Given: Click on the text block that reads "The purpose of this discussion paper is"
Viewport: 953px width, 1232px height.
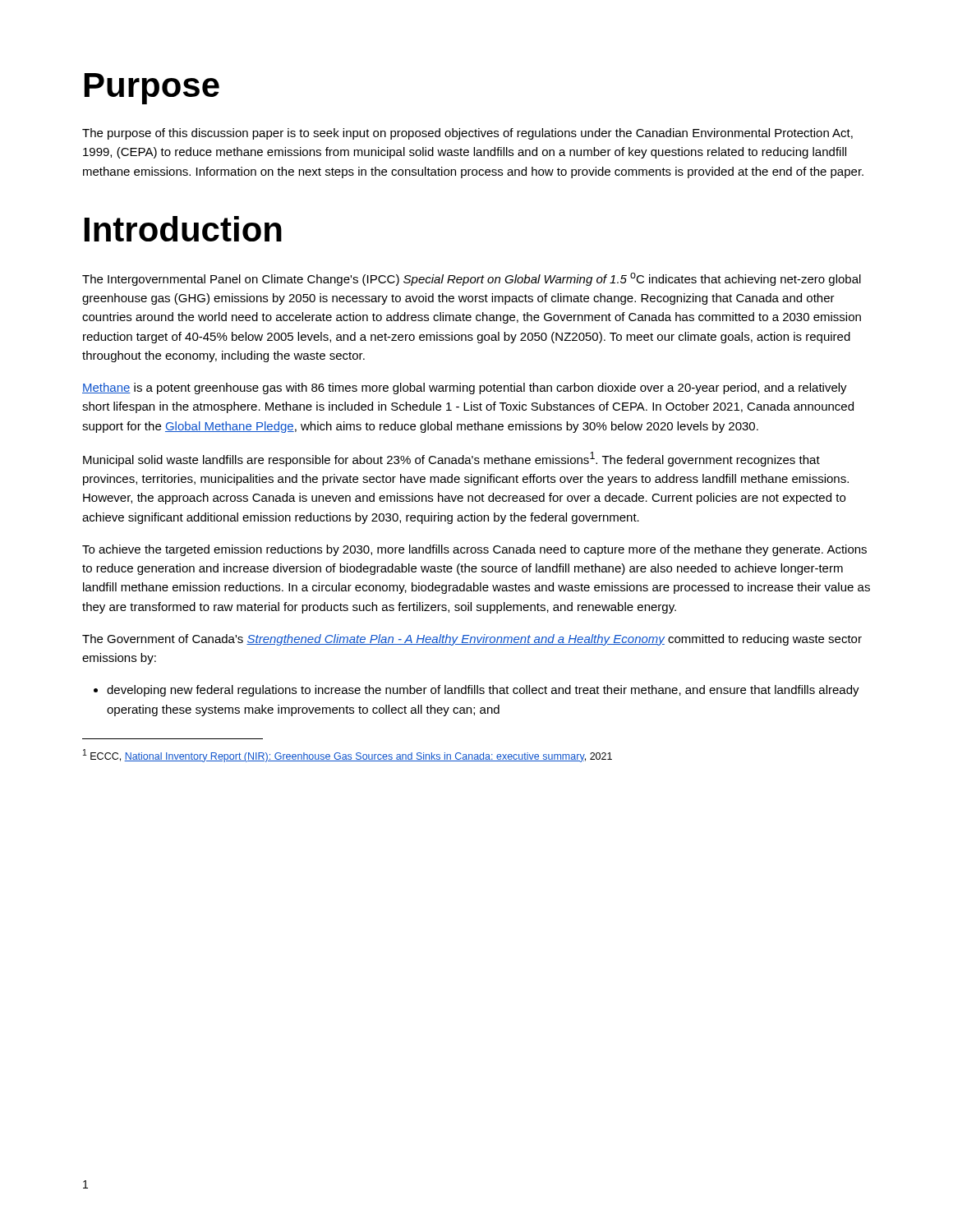Looking at the screenshot, I should (476, 152).
